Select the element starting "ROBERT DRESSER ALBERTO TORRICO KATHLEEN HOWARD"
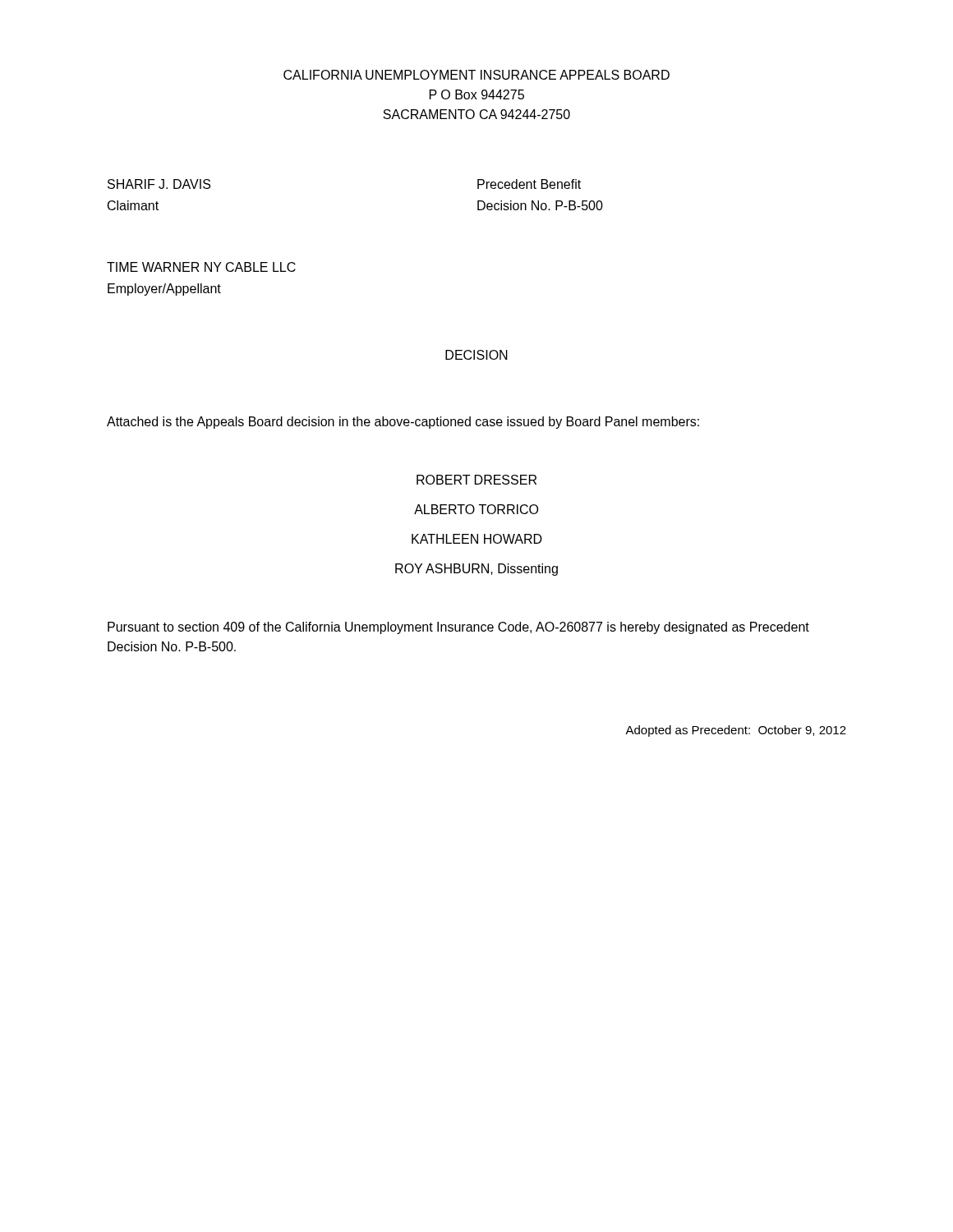 [476, 525]
